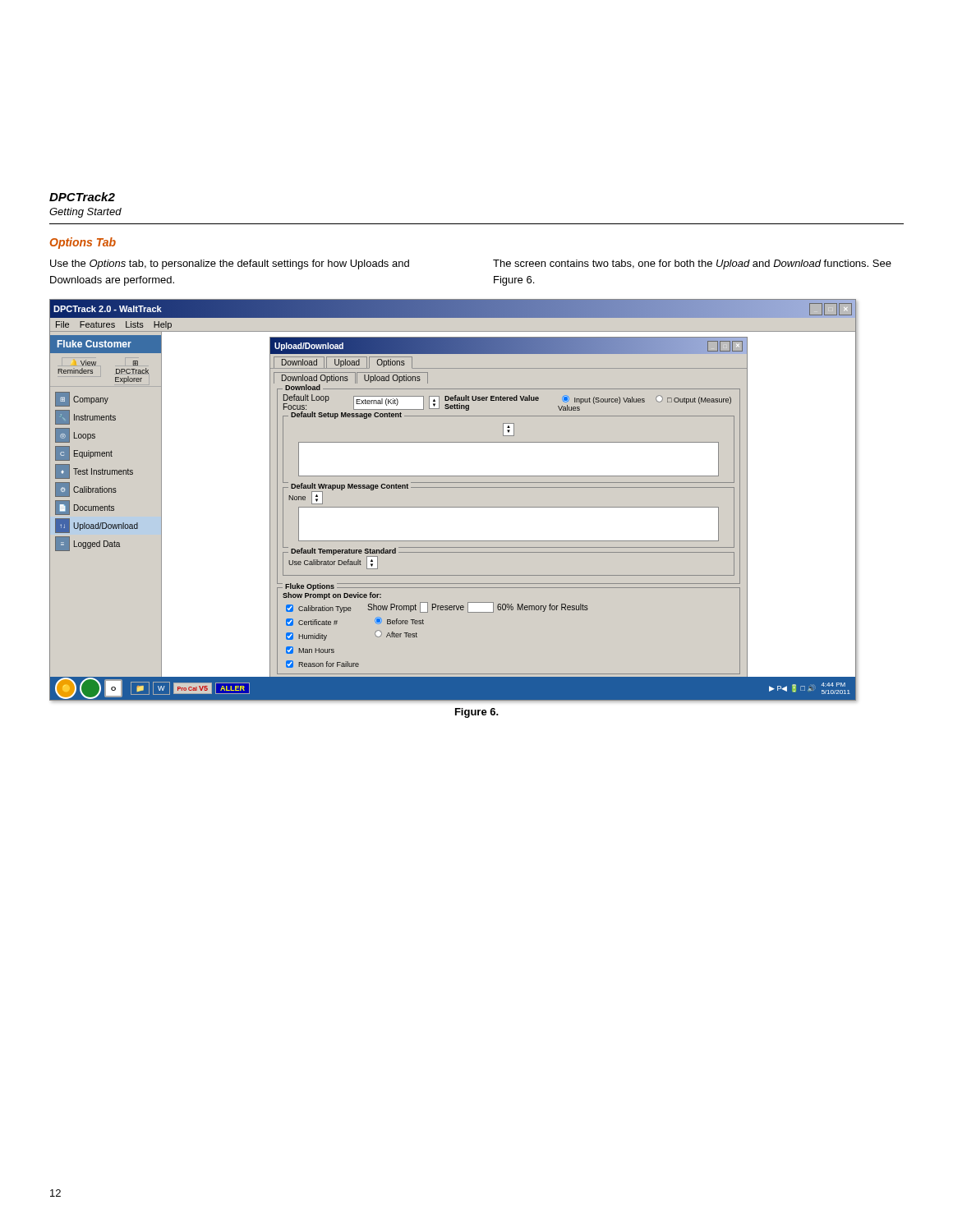Point to the passage starting "Figure 6."

[x=476, y=712]
